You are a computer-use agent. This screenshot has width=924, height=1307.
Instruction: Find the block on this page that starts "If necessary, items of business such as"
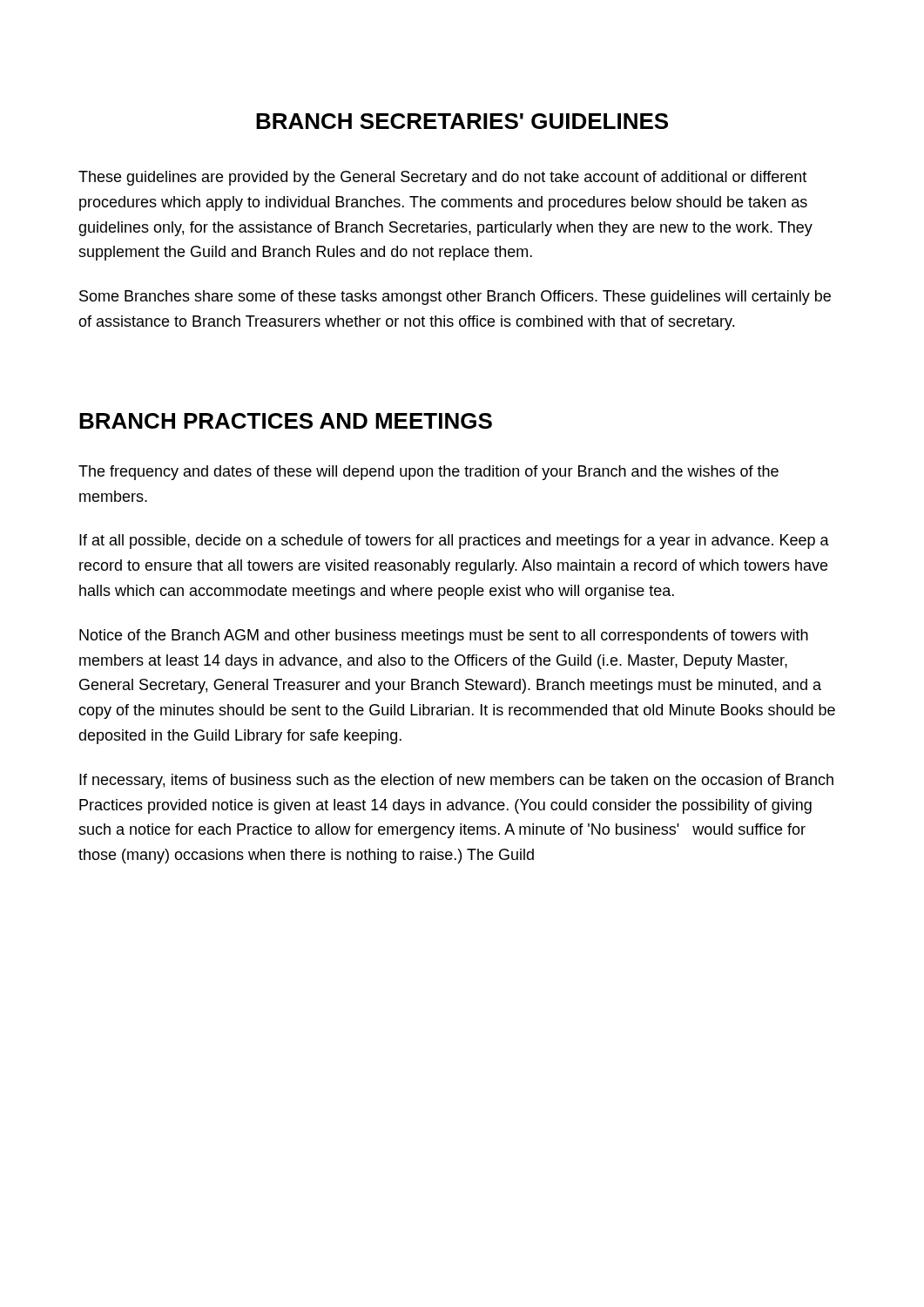(x=456, y=817)
